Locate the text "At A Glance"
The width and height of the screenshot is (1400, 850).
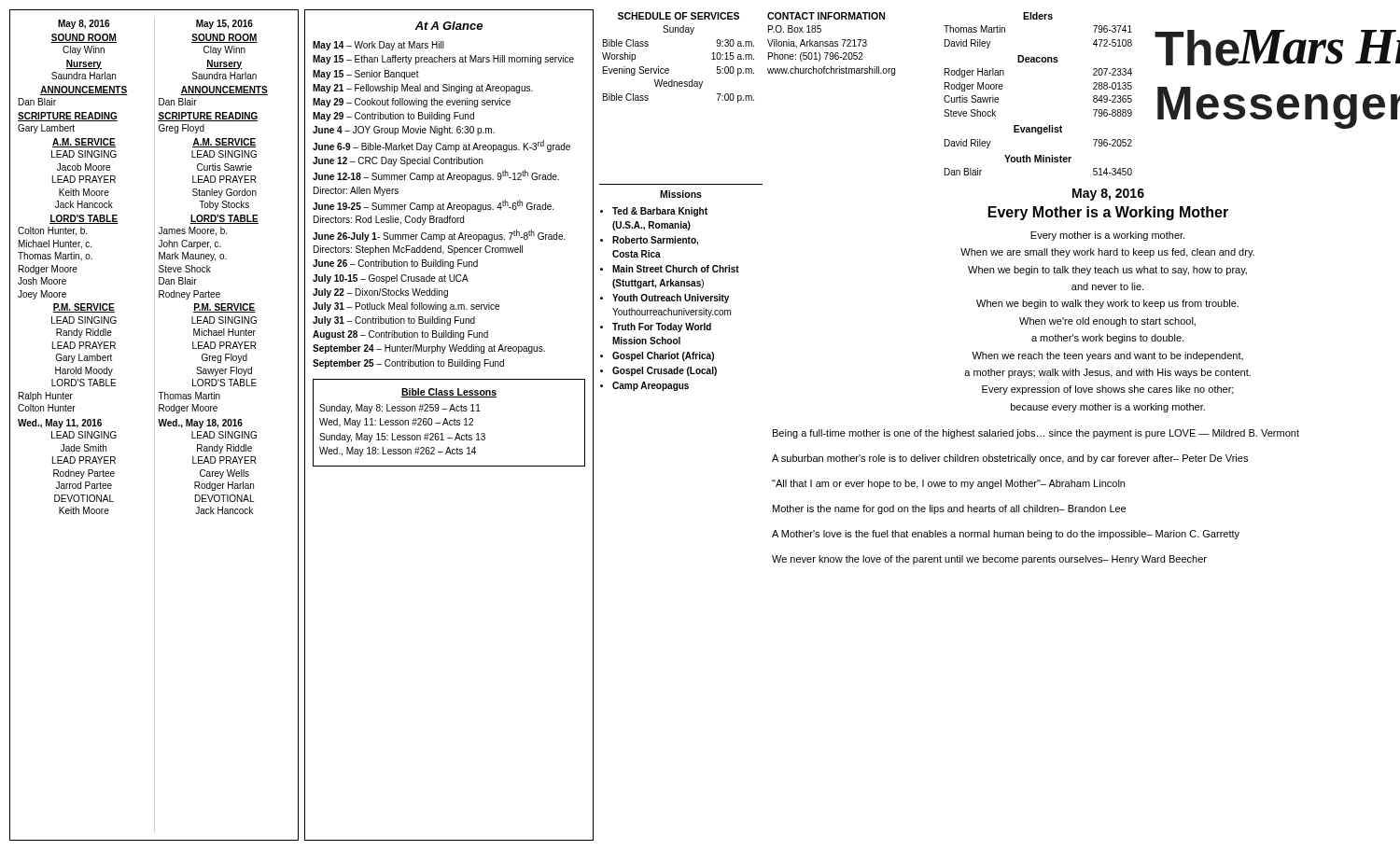pyautogui.click(x=449, y=26)
